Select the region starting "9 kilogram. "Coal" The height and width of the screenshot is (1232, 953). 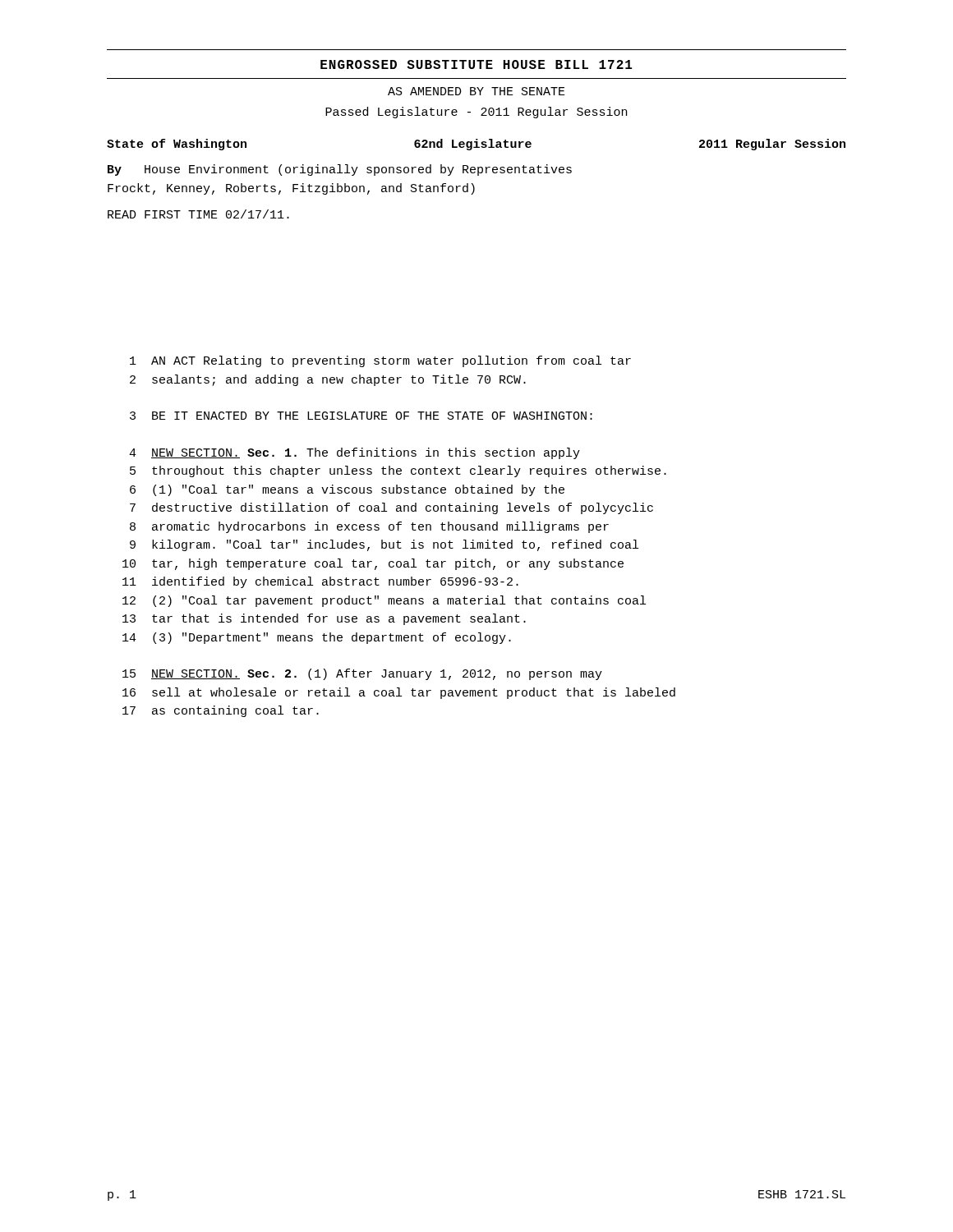[476, 546]
